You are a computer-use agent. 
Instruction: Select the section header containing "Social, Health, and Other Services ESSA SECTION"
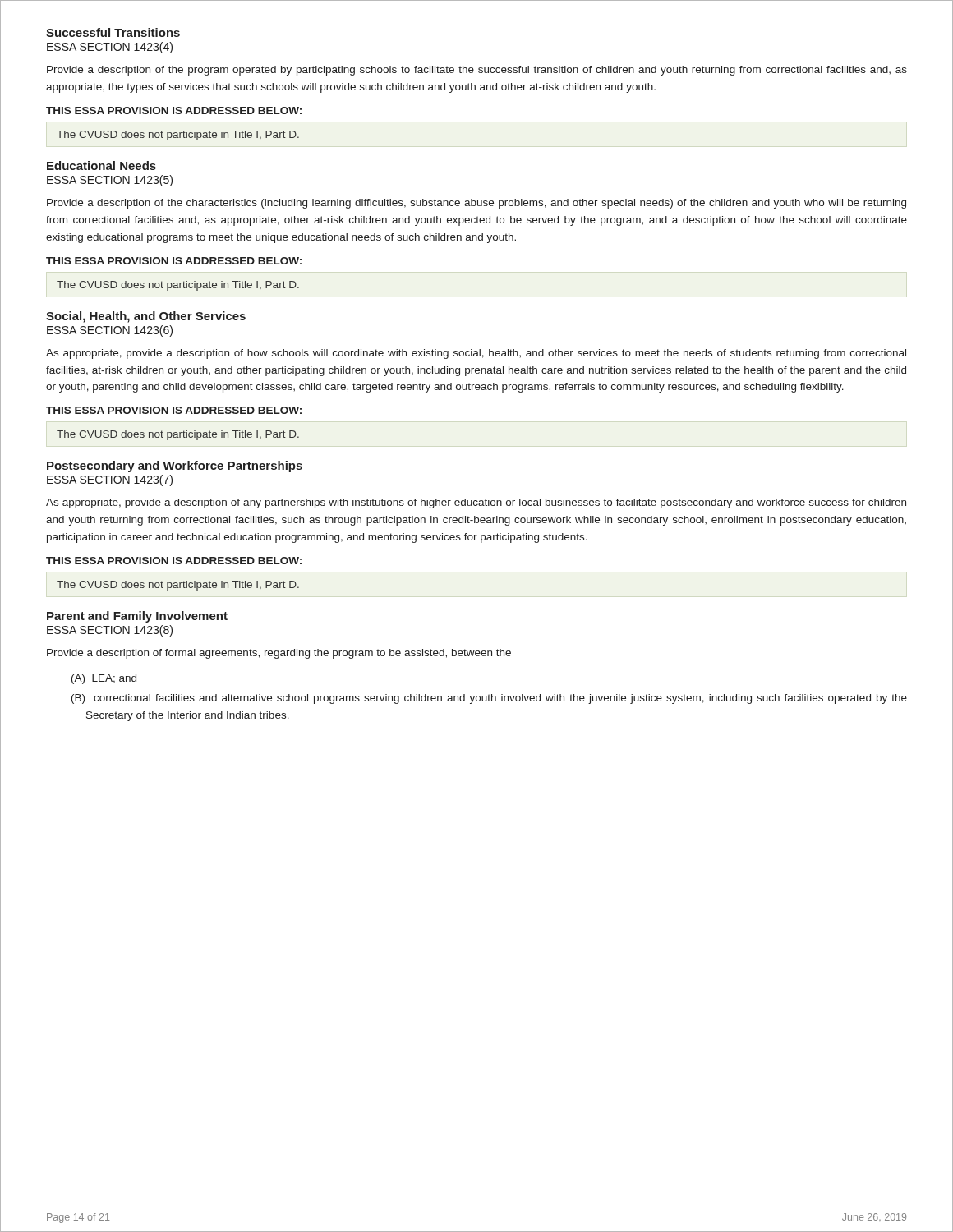click(146, 317)
